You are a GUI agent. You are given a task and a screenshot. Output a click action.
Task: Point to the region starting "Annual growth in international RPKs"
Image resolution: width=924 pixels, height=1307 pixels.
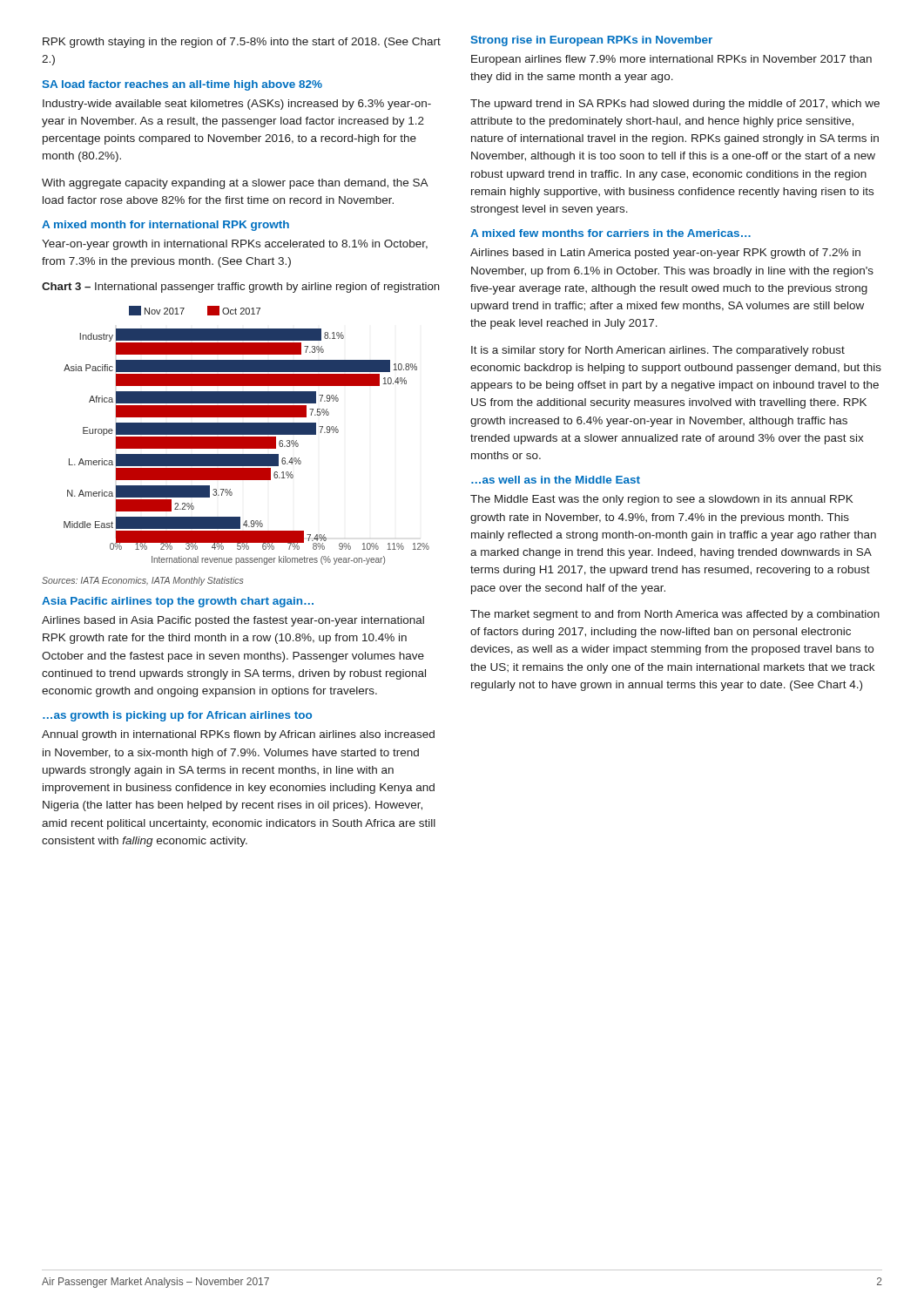[x=242, y=788]
